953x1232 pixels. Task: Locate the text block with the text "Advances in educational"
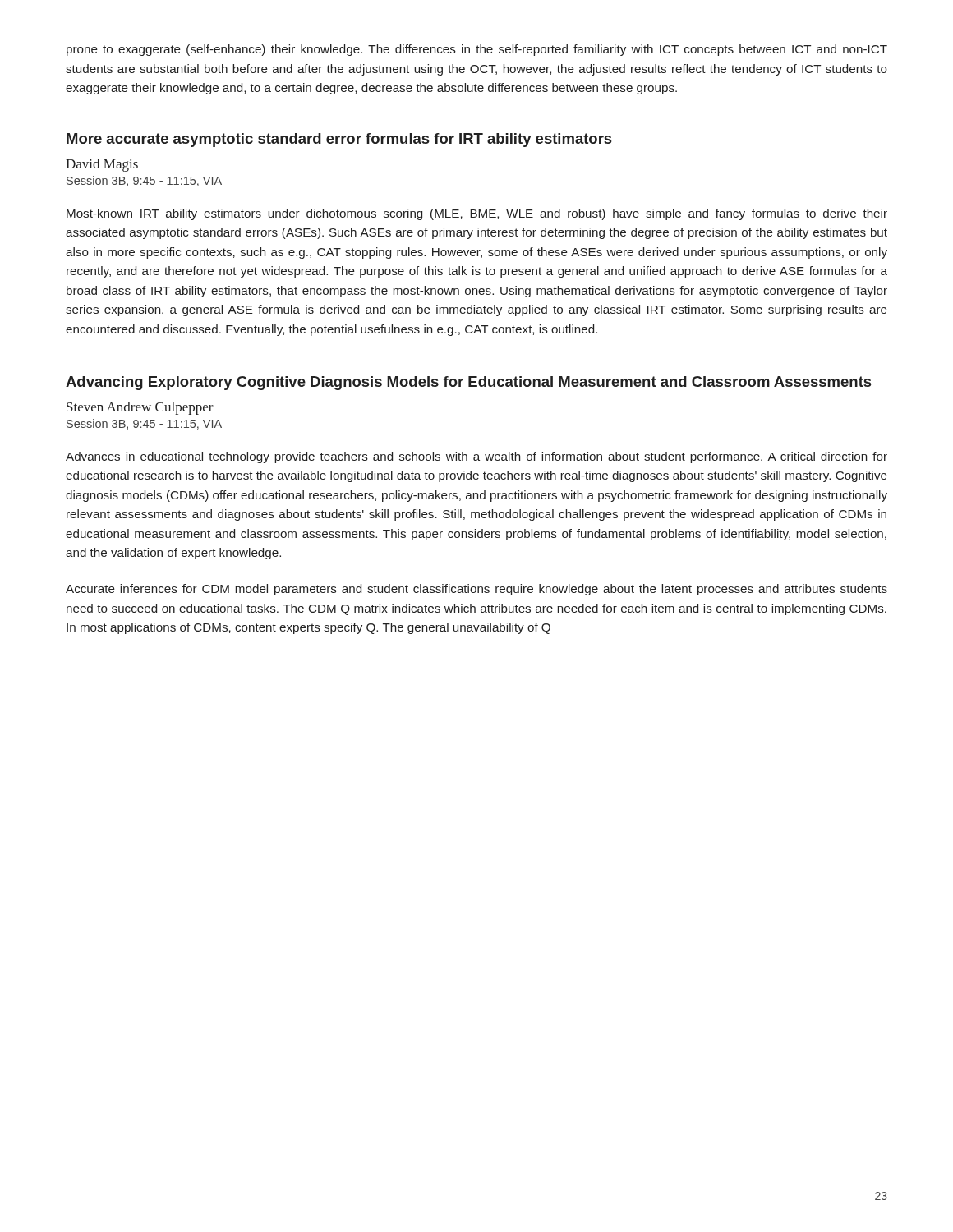(476, 504)
